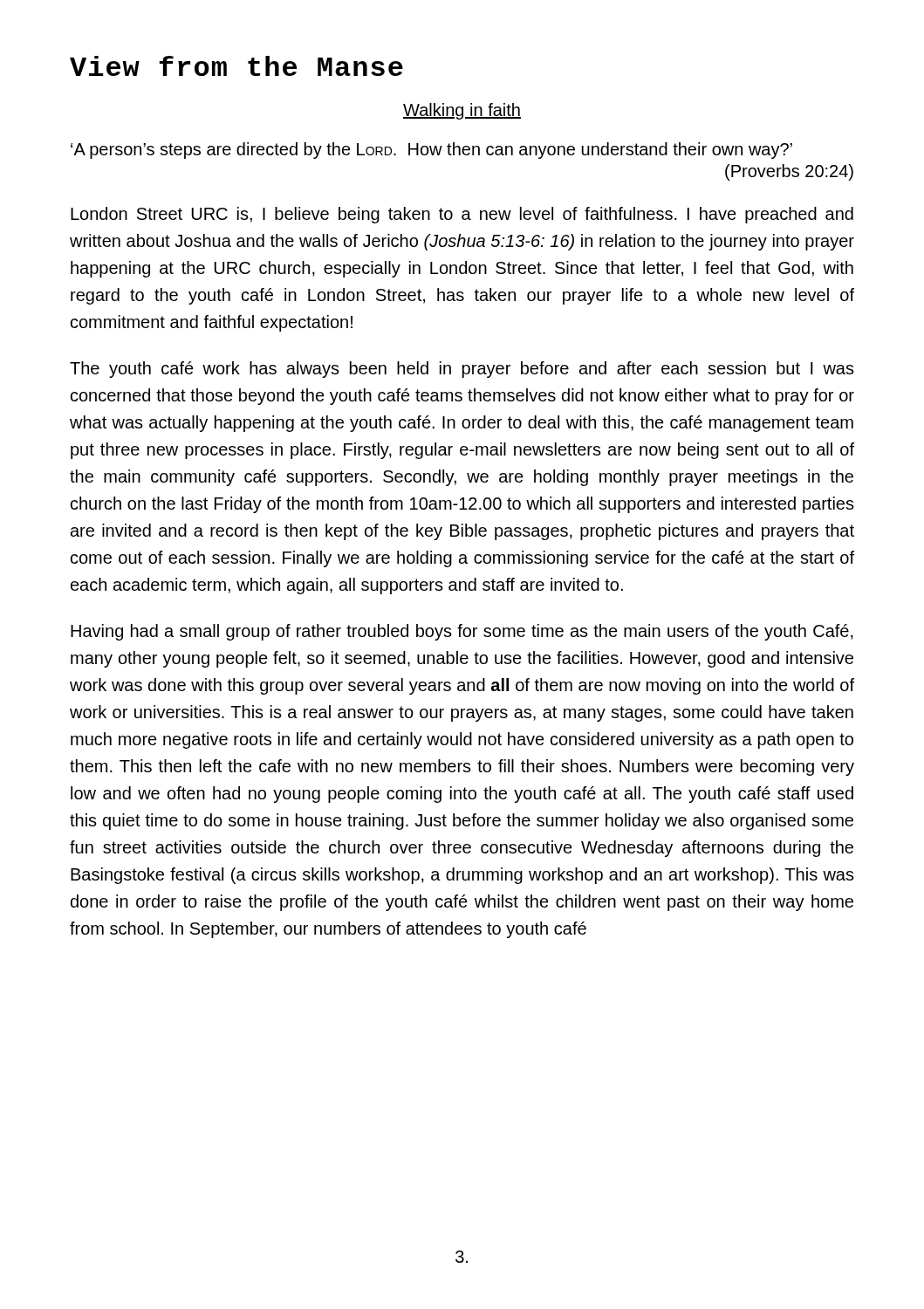Select the text block that says "London Street URC is, I believe being"
Image resolution: width=924 pixels, height=1309 pixels.
point(462,268)
